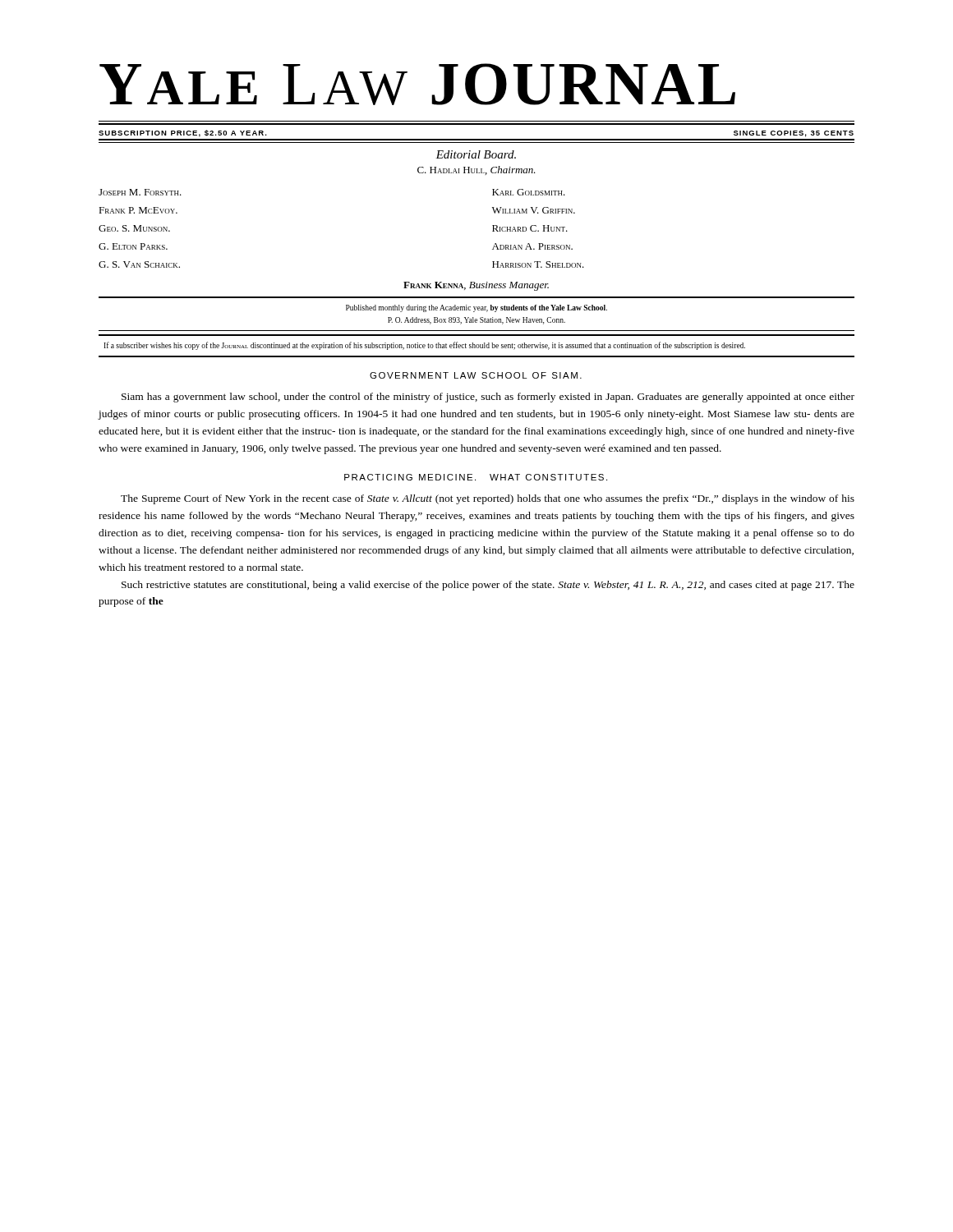The width and height of the screenshot is (953, 1232).
Task: Select the text block starting "YALE LAW JOURNAL"
Action: click(419, 84)
